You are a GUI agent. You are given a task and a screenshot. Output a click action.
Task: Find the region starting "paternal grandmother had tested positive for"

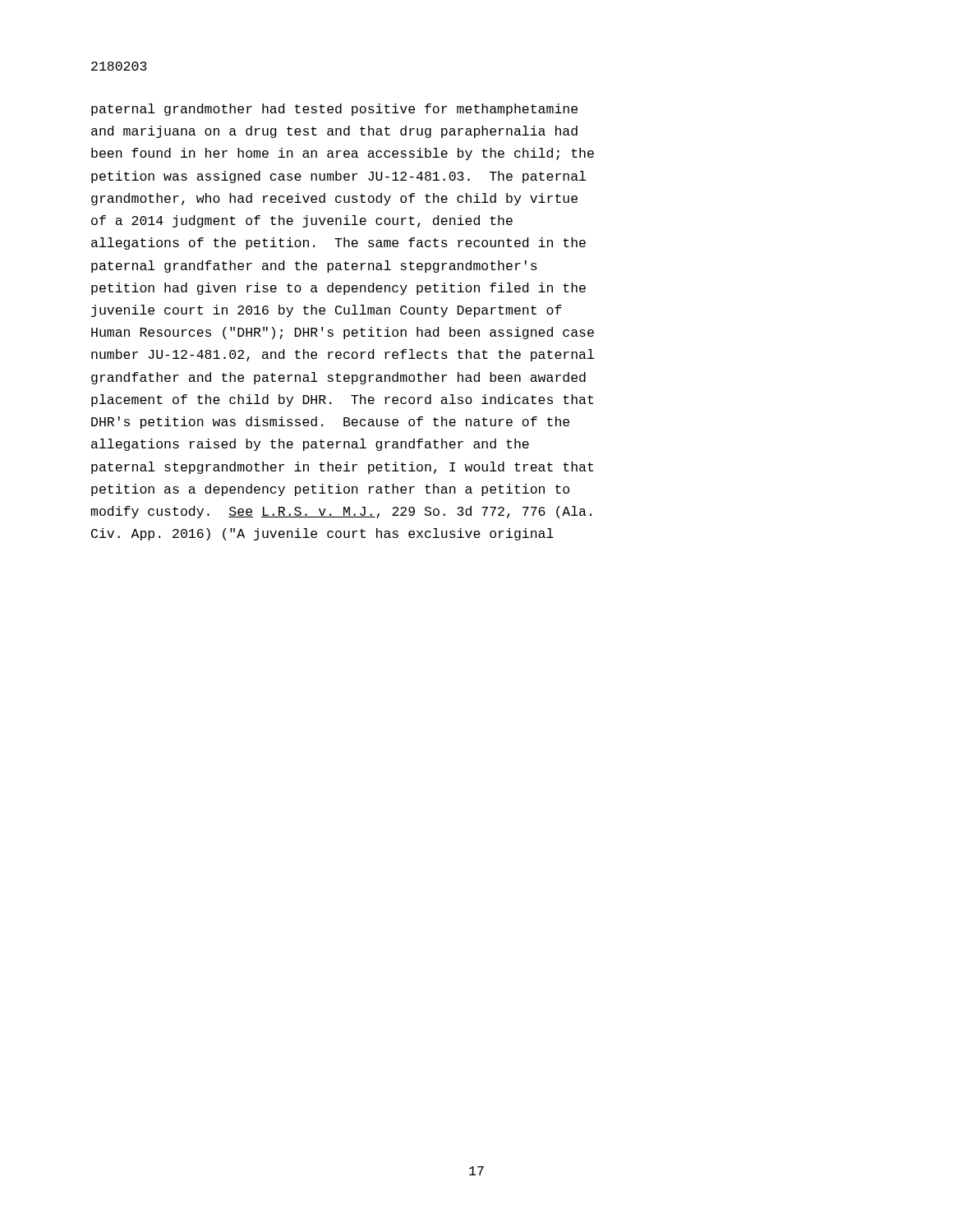[x=476, y=322]
